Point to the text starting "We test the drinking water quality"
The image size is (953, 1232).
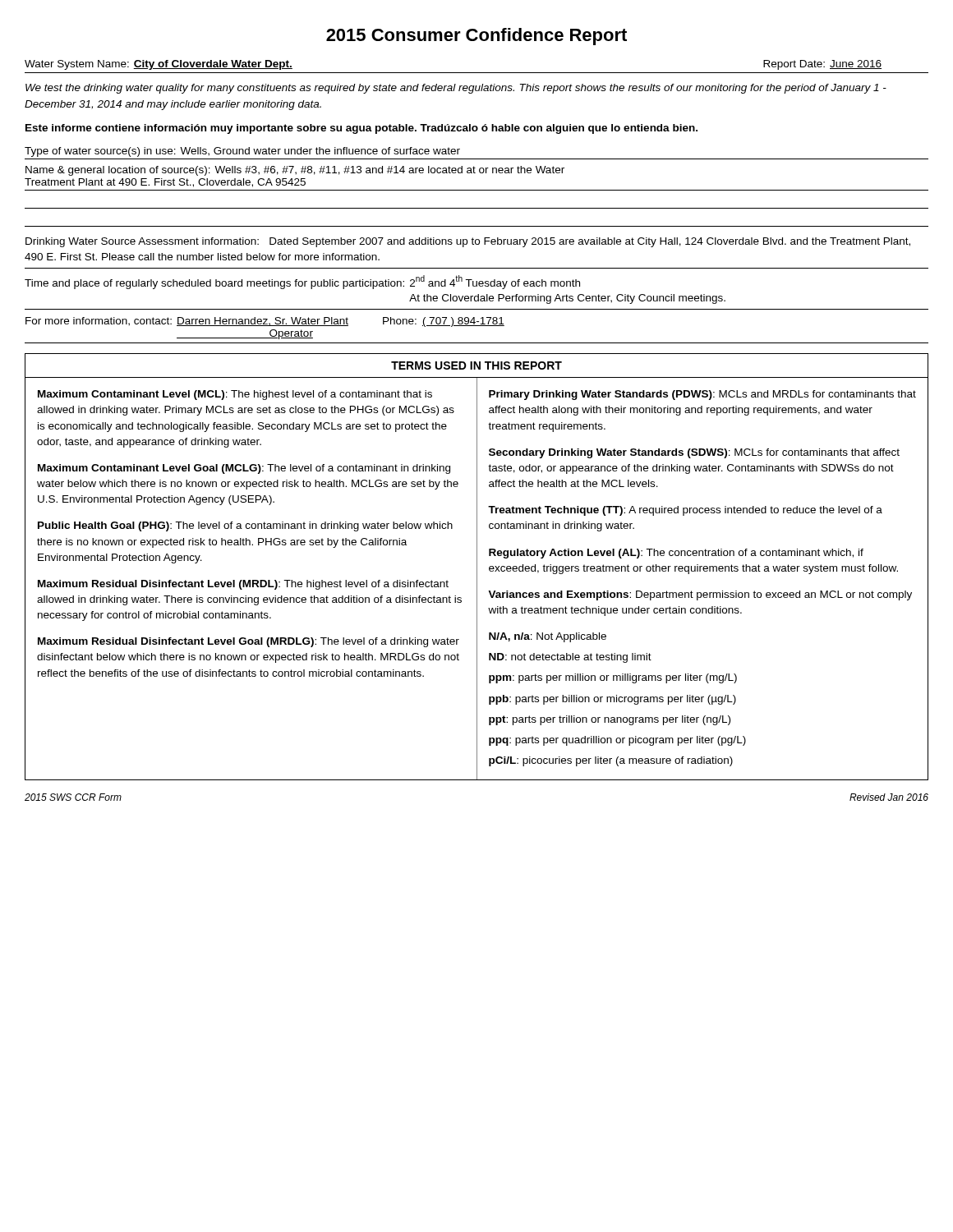coord(455,95)
